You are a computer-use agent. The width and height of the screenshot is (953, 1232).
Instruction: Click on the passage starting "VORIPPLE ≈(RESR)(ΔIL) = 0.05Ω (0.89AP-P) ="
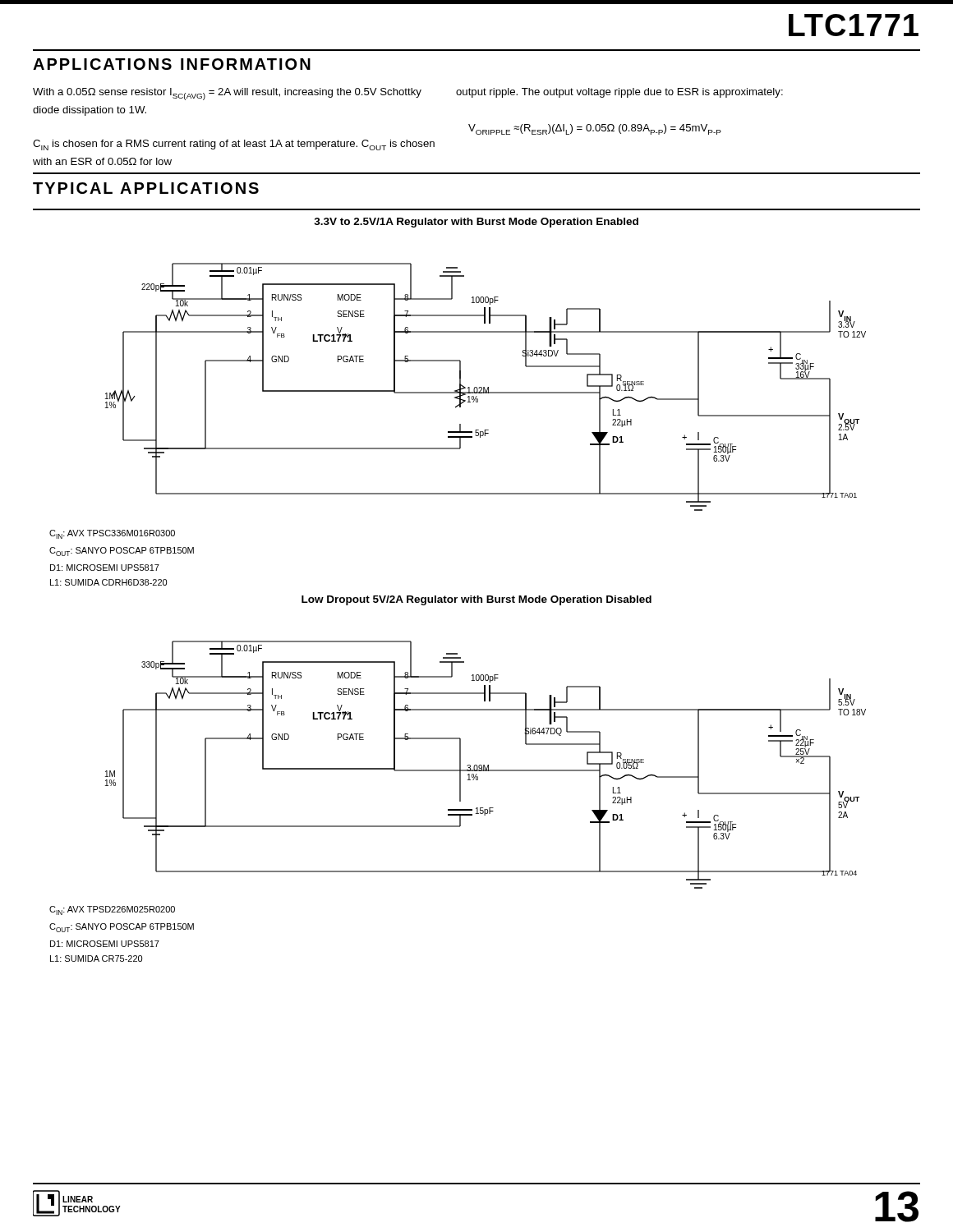pos(595,129)
